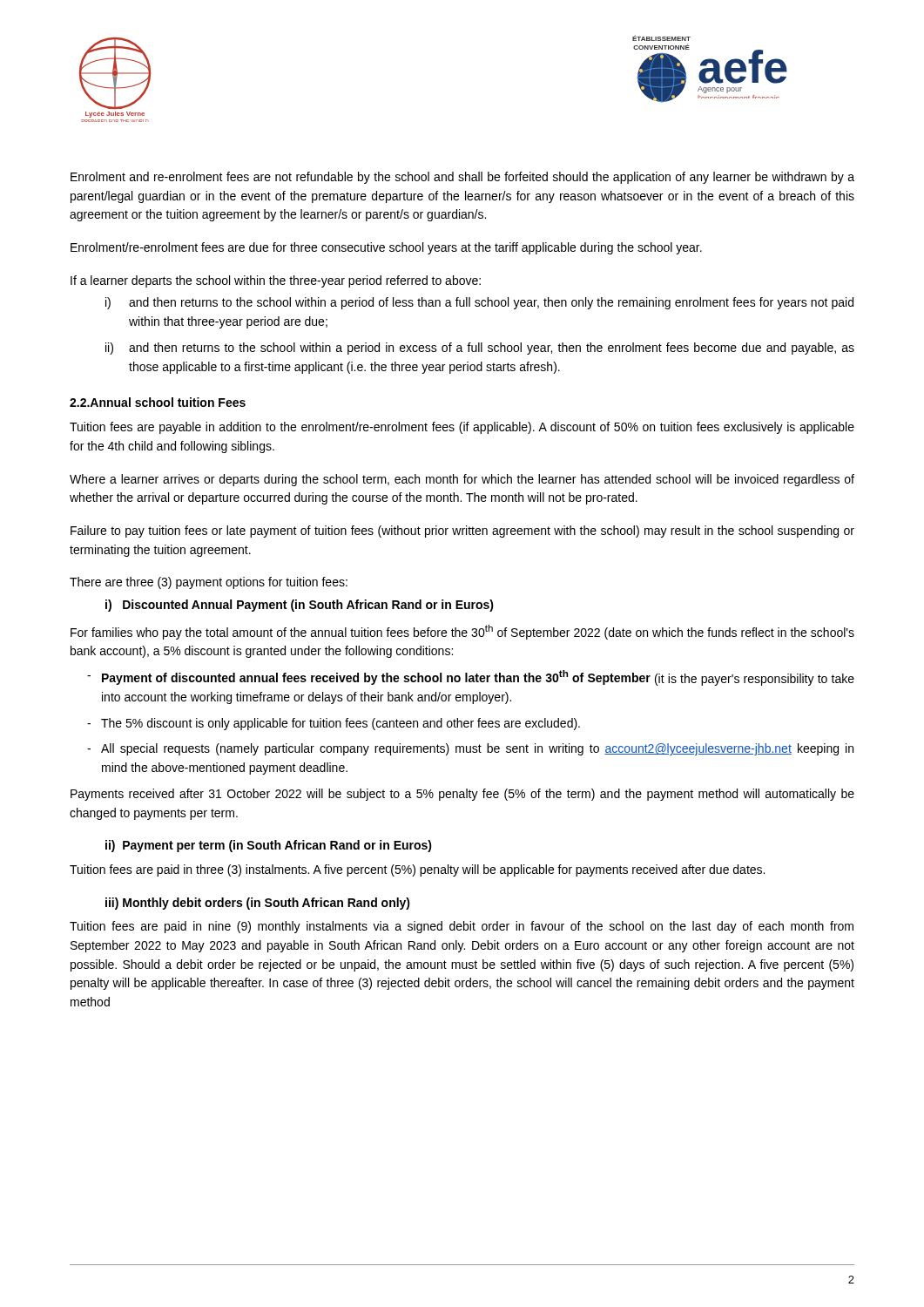Find the section header that says "2.2.Annual school tuition Fees"
924x1307 pixels.
(x=158, y=403)
